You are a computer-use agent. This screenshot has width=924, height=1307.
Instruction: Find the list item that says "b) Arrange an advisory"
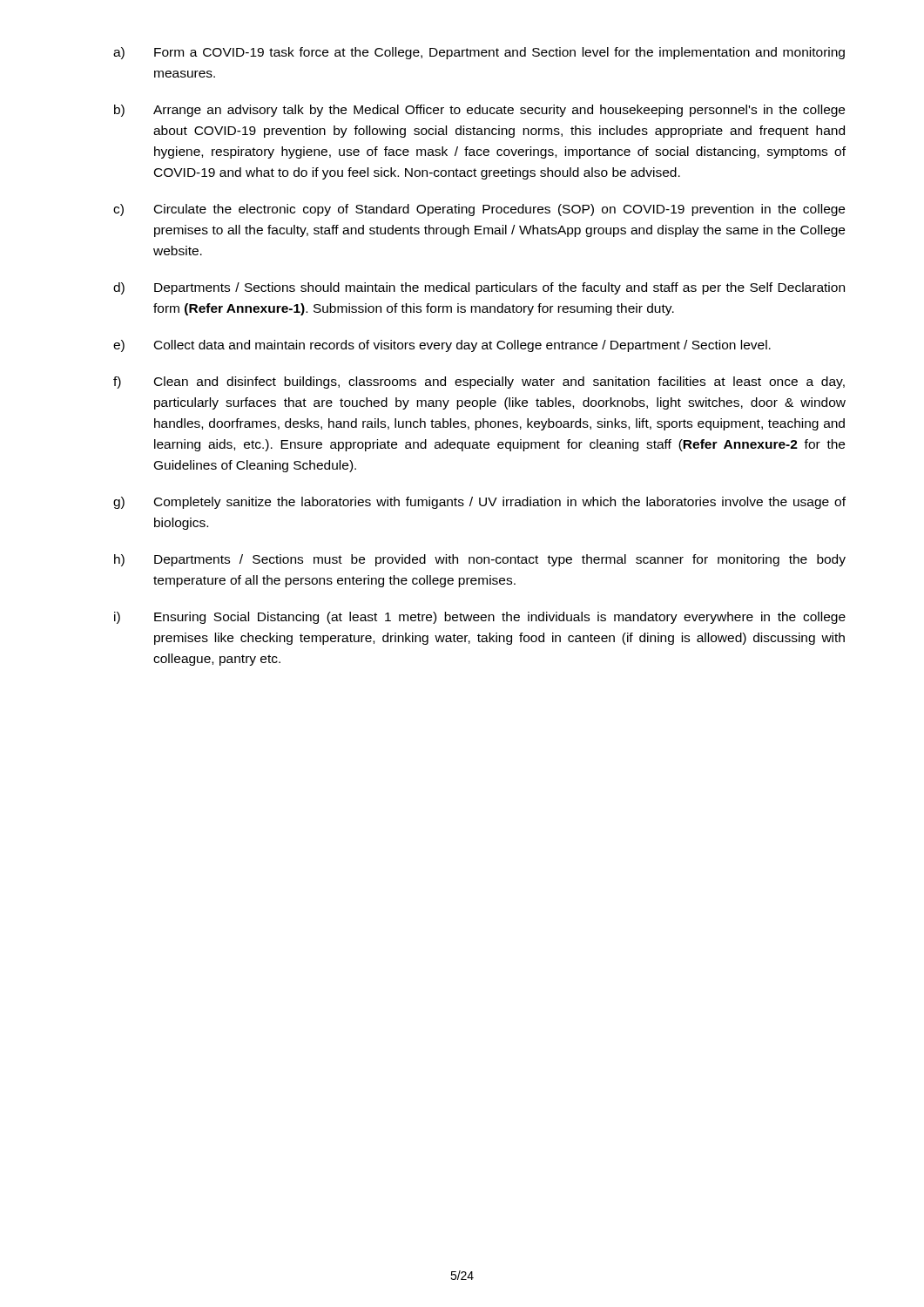pos(479,141)
